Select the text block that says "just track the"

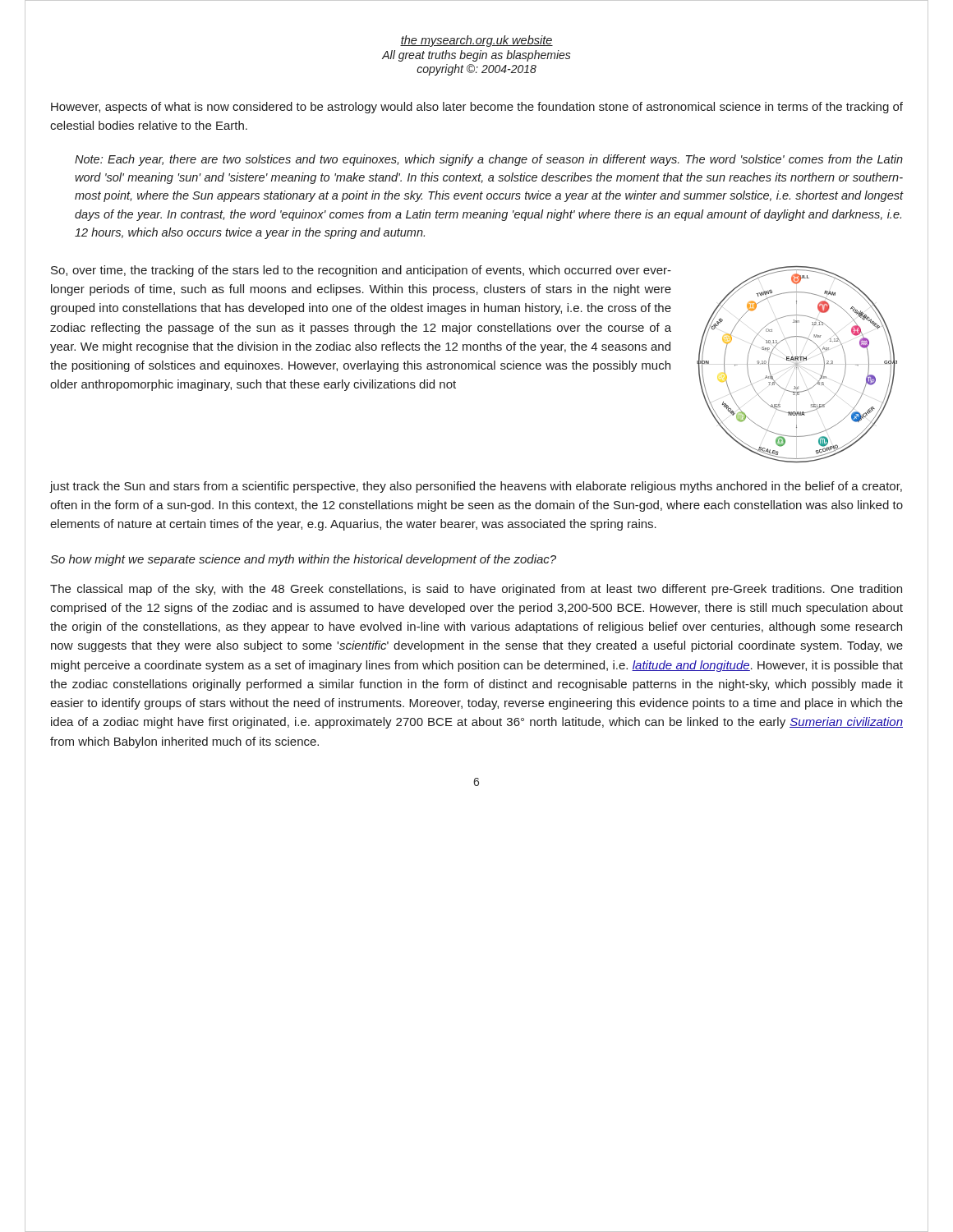pyautogui.click(x=476, y=505)
